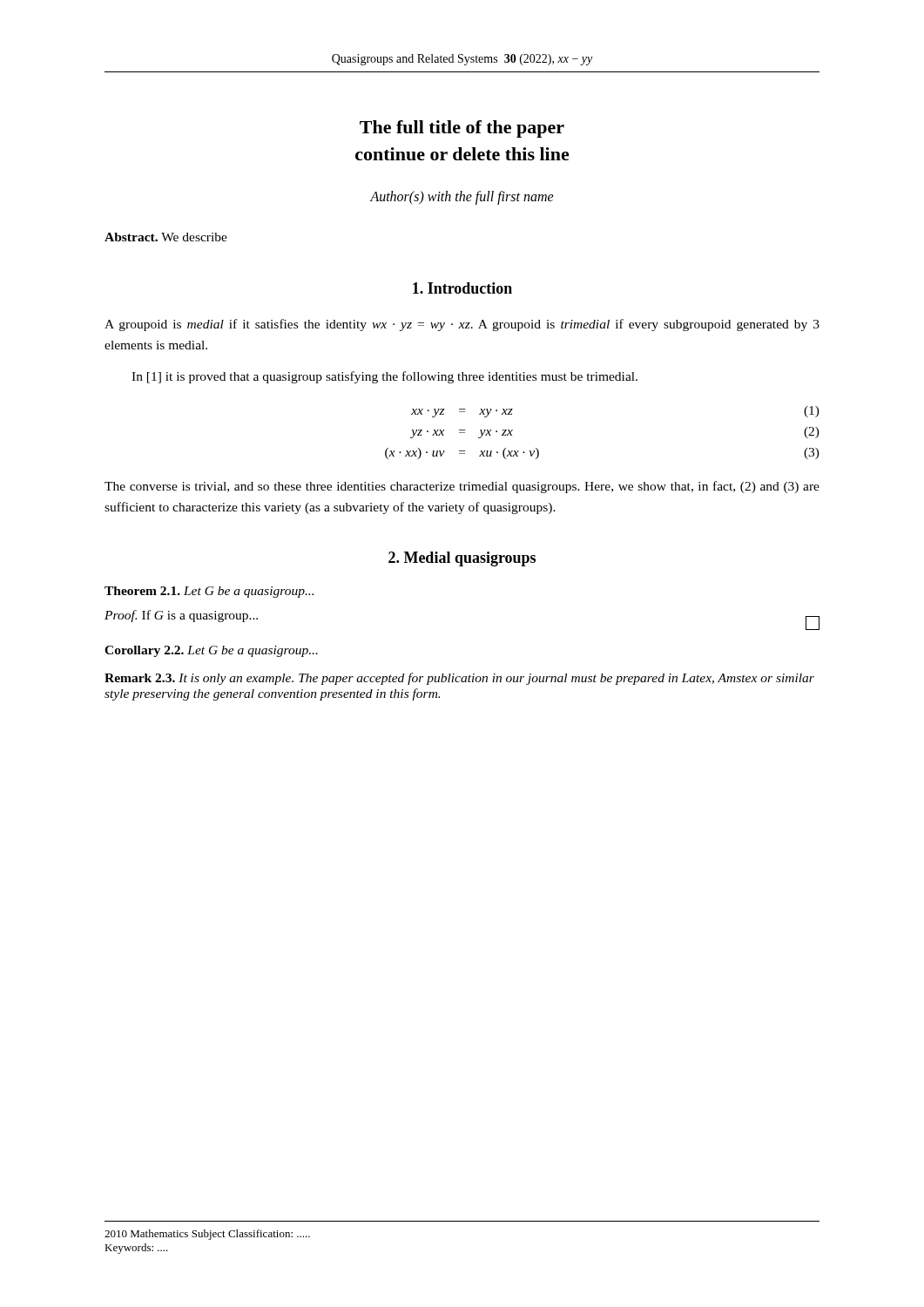Find the text block starting "Author(s) with the full first name"
The width and height of the screenshot is (924, 1307).
point(462,196)
